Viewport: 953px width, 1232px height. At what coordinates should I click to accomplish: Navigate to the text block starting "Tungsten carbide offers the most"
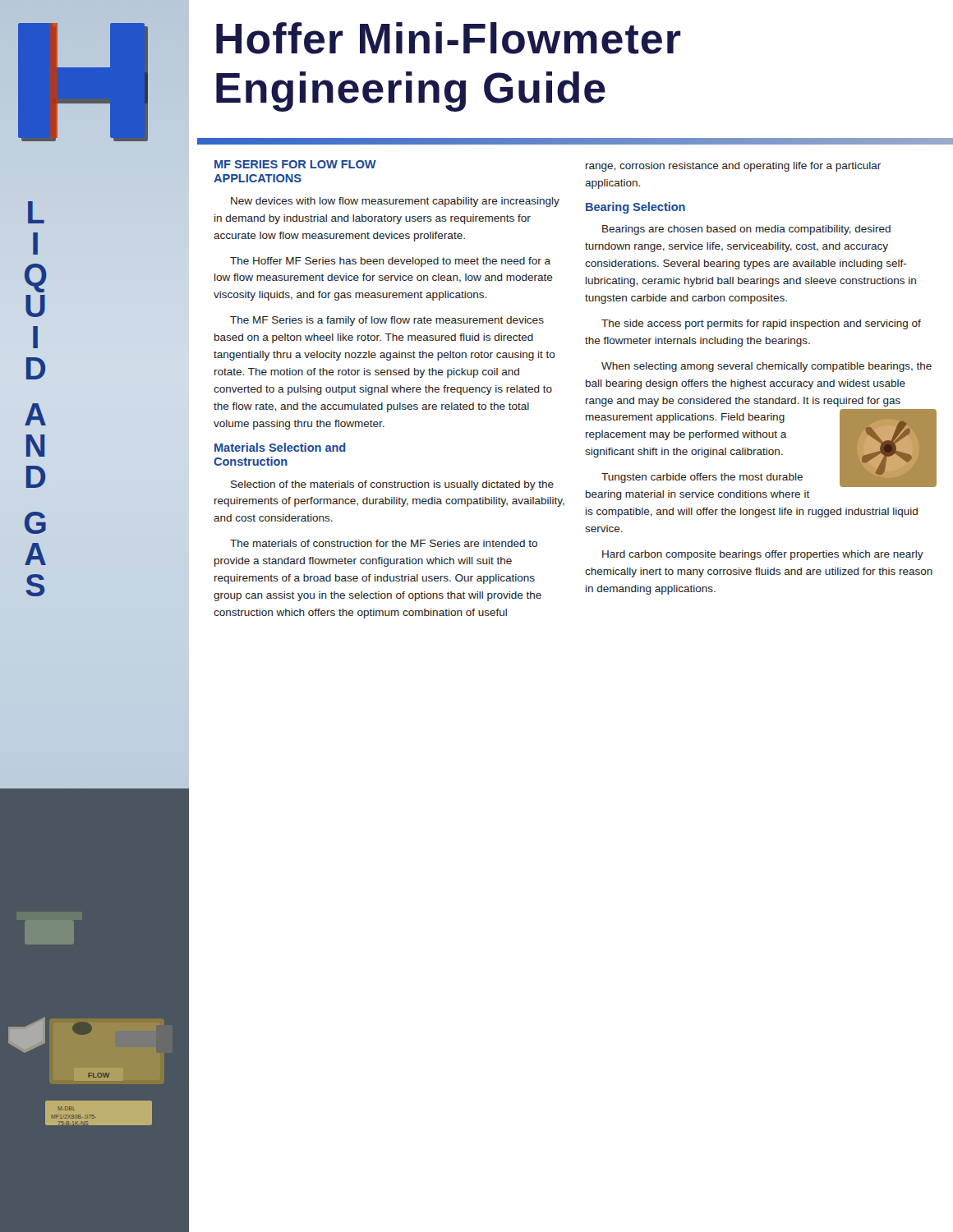761,504
